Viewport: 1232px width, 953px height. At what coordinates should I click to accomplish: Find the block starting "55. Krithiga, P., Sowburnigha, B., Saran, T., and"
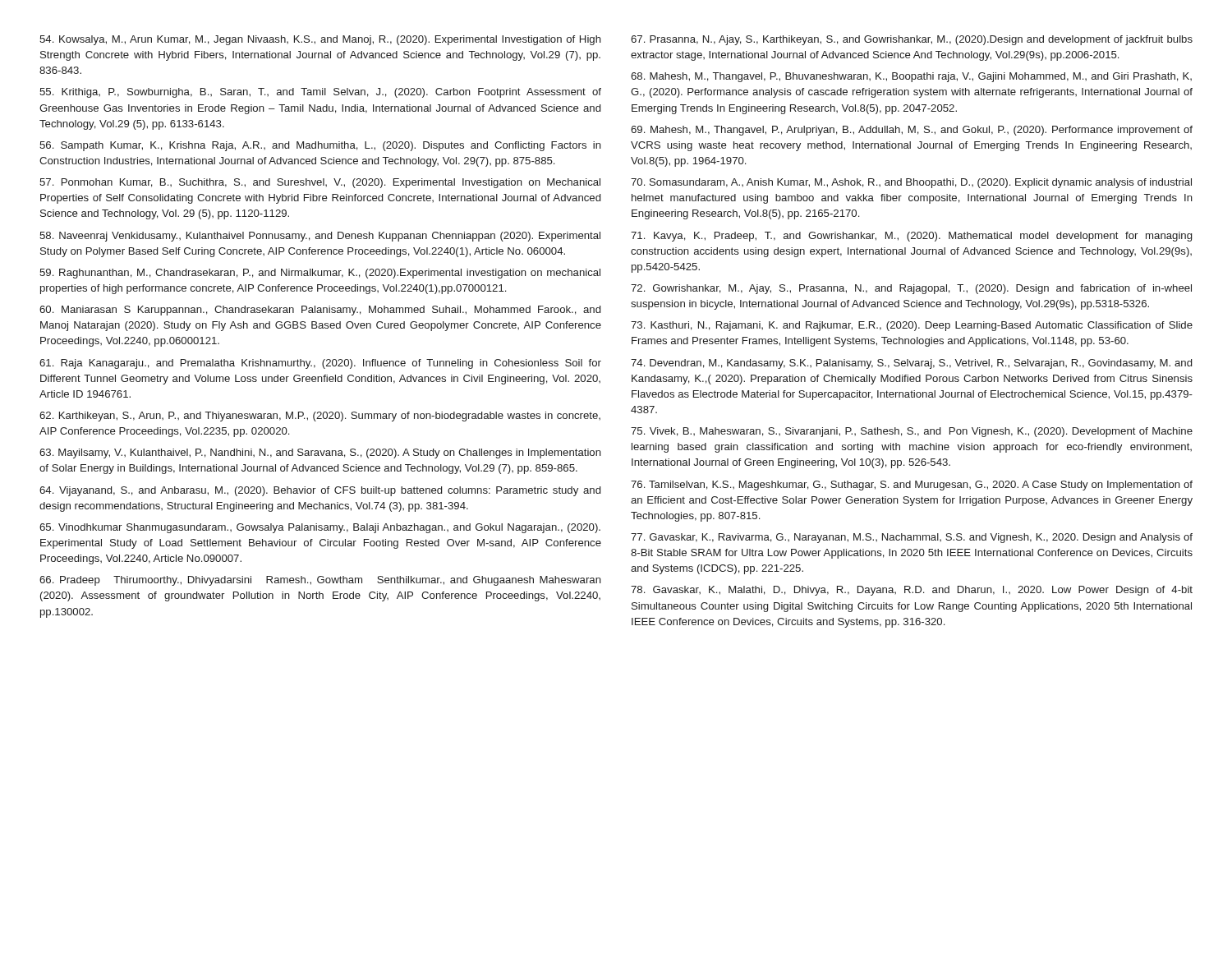pos(320,108)
